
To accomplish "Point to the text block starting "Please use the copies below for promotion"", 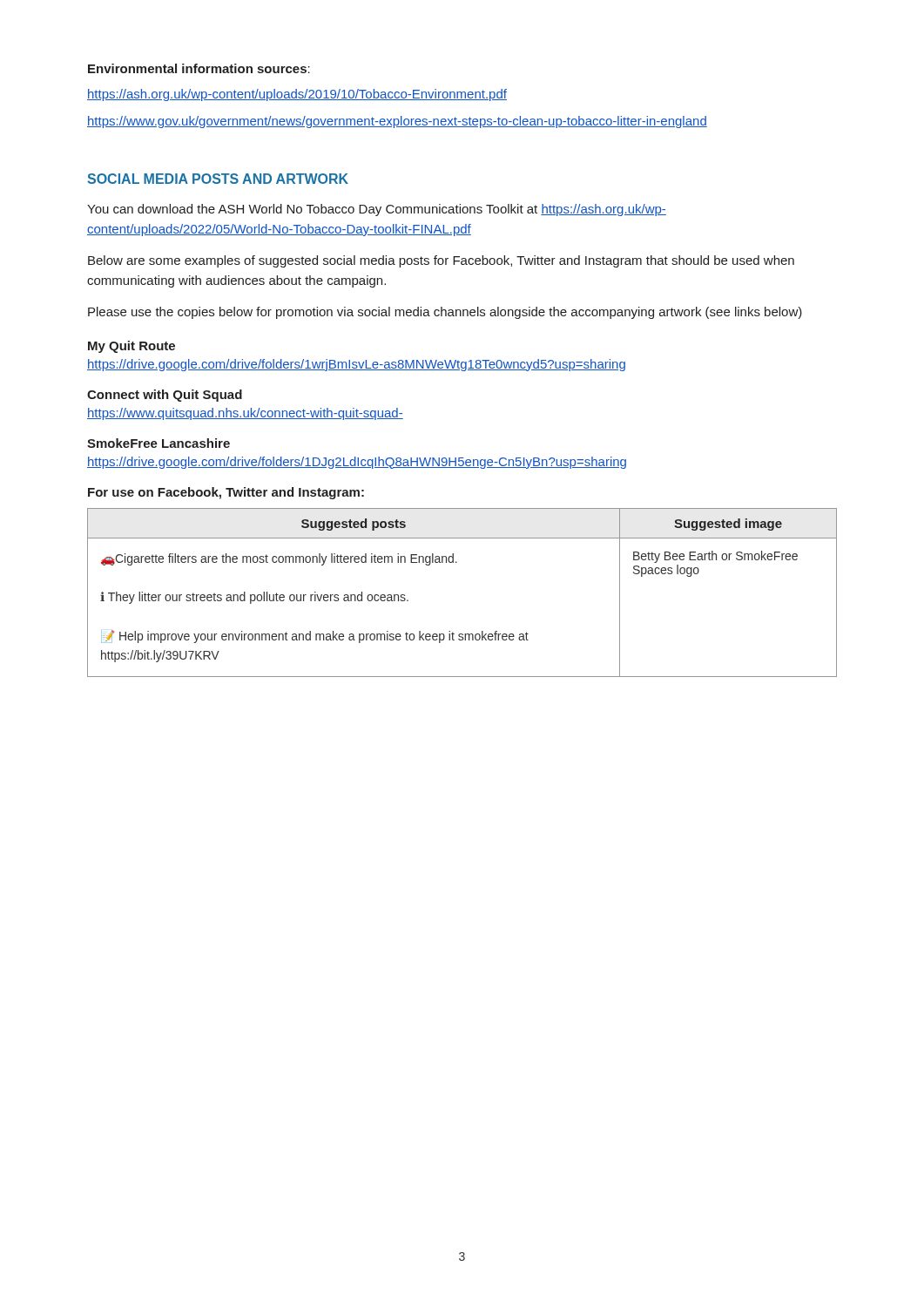I will click(445, 312).
